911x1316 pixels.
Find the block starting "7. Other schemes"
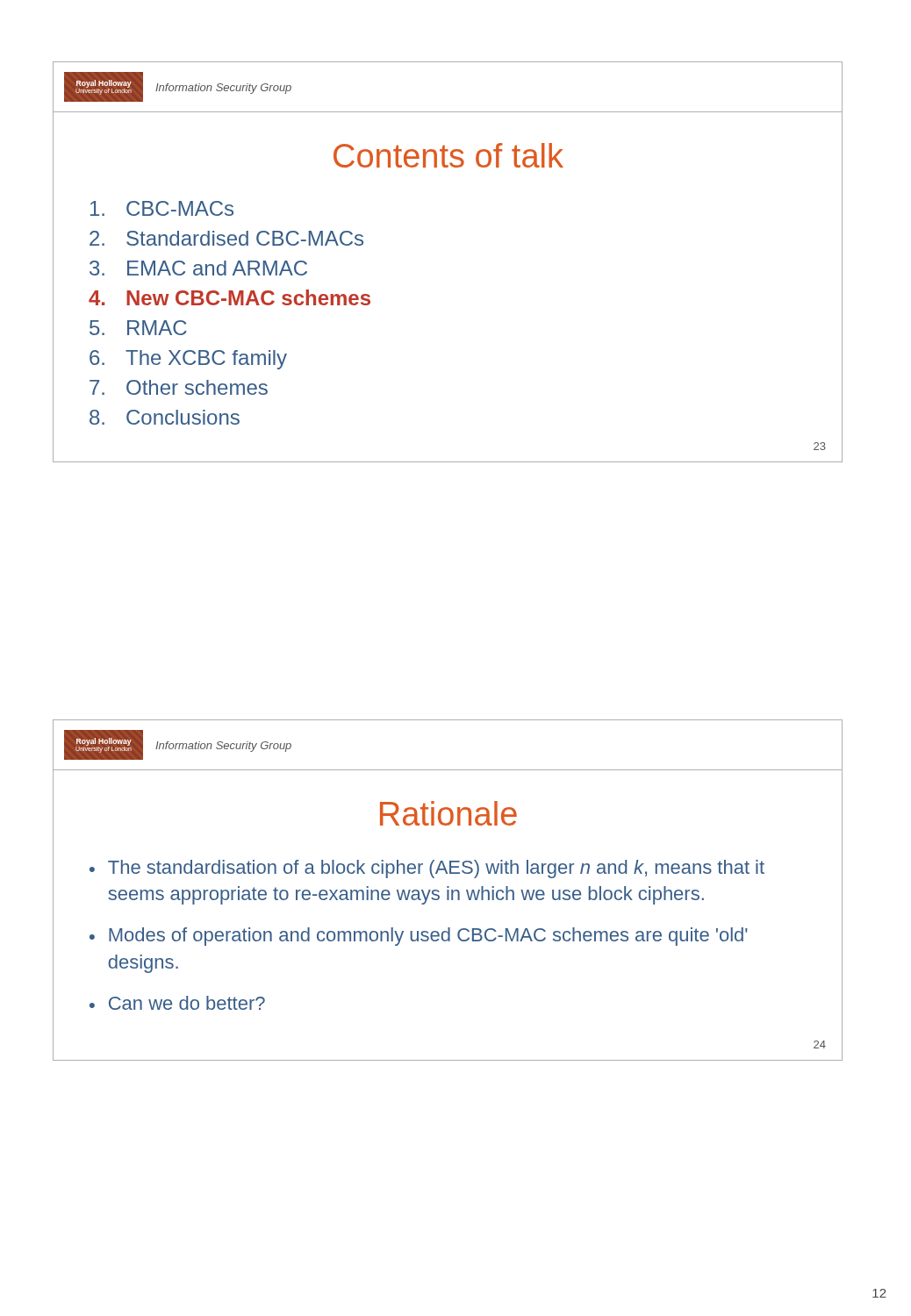[x=178, y=387]
